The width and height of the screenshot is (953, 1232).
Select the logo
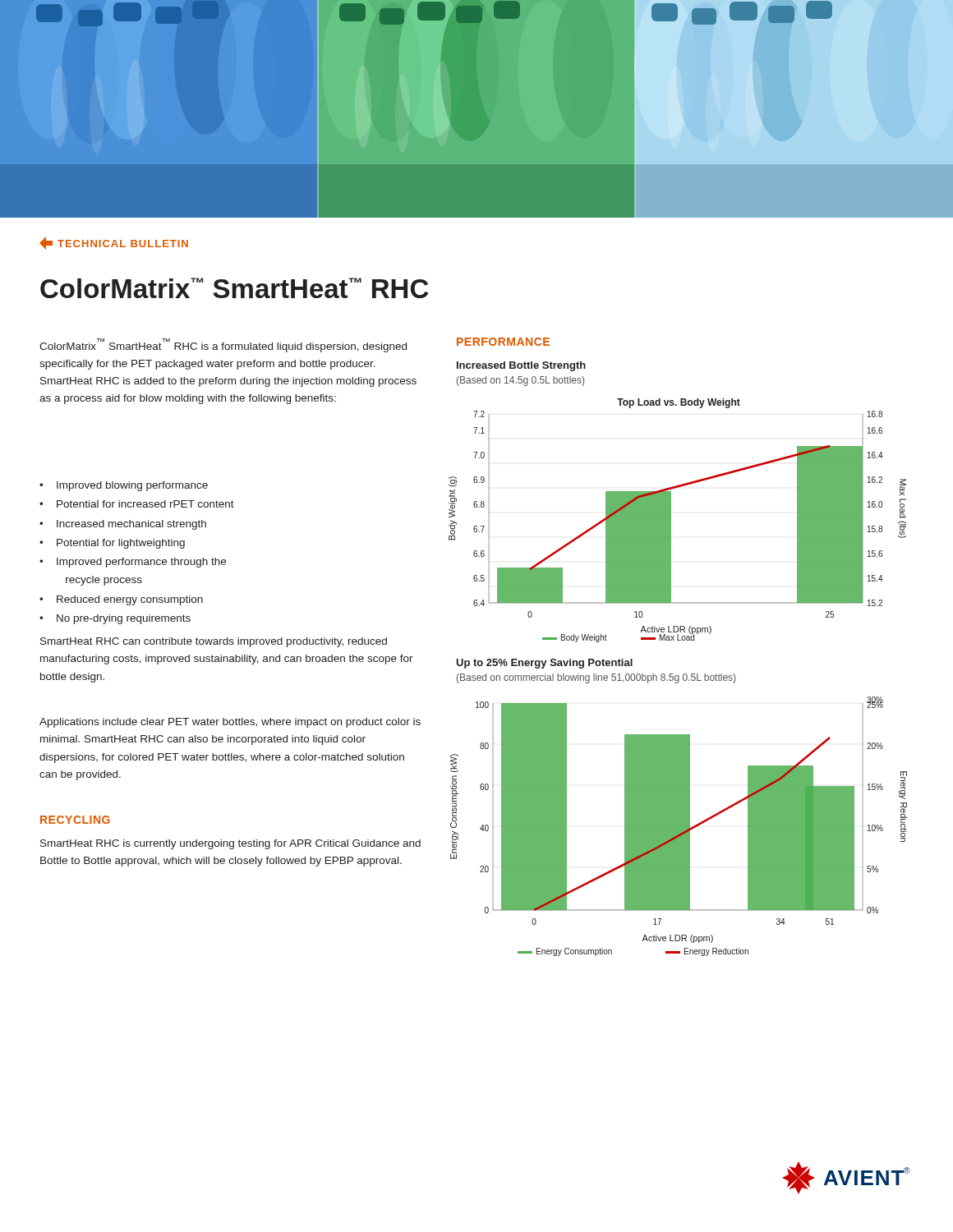848,1178
